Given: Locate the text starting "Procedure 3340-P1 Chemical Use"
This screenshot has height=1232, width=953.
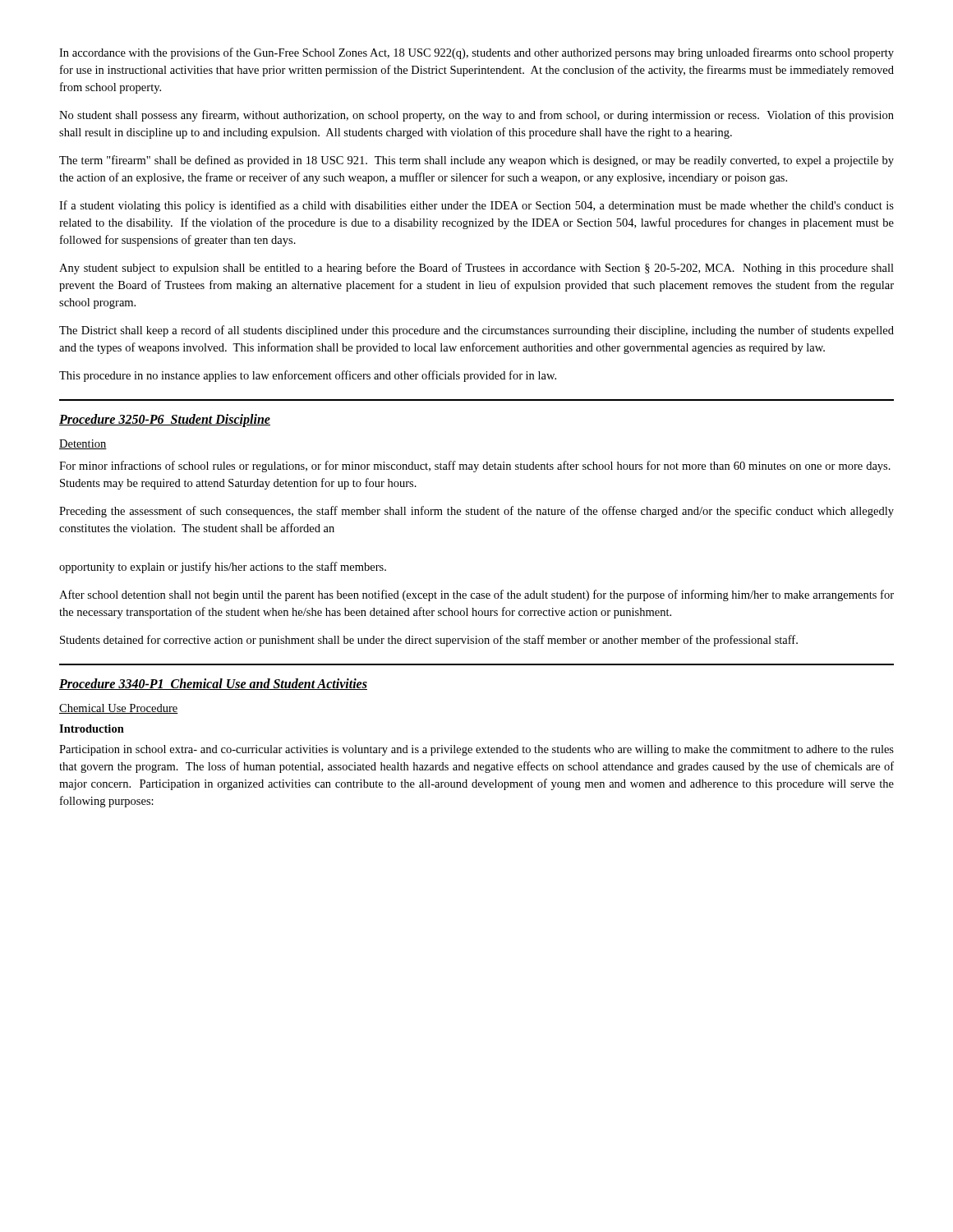Looking at the screenshot, I should pos(213,684).
